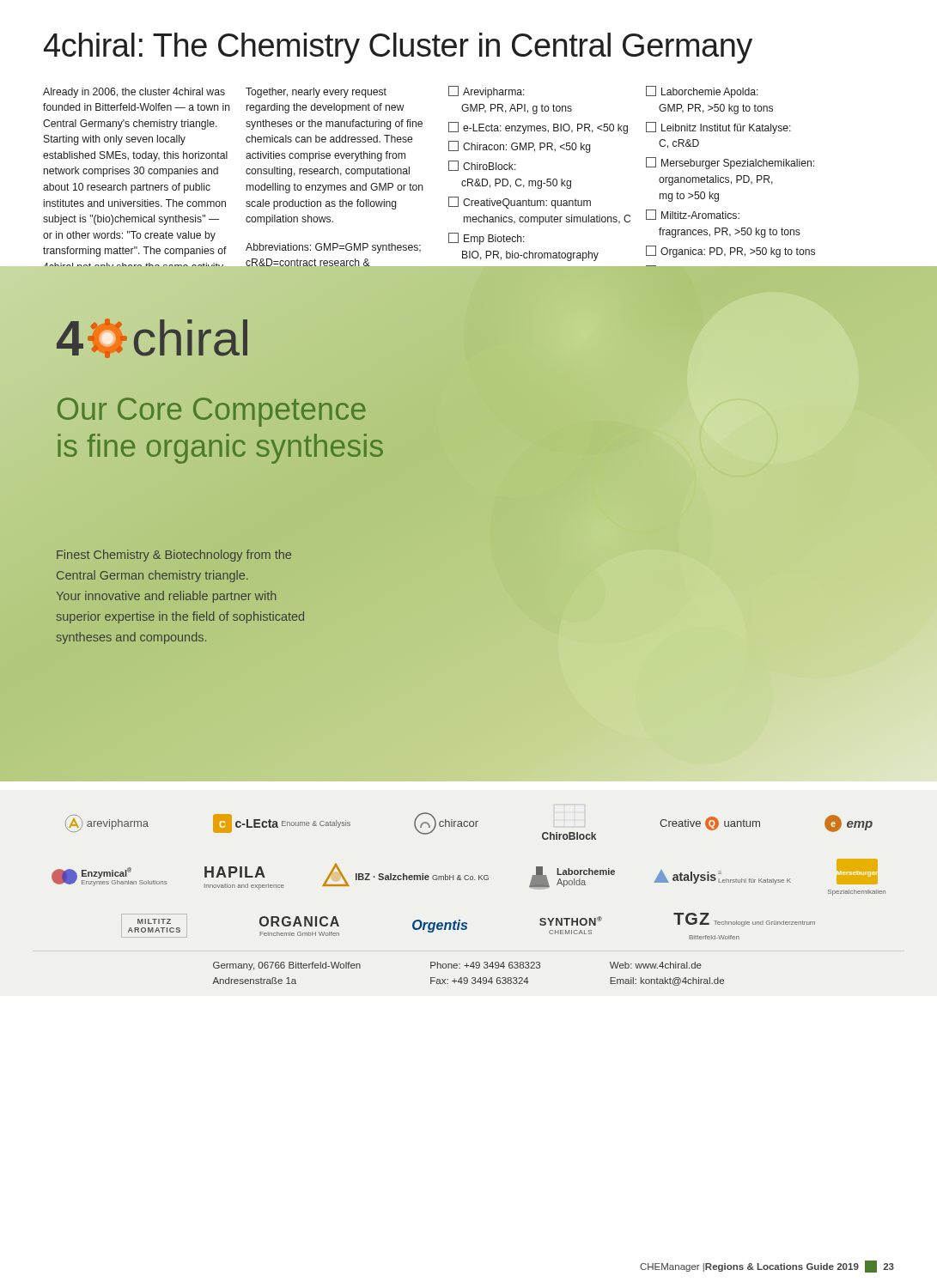
Task: Locate the list item with the text "Leibnitz Institut für Katalyse: C, cR&D"
Action: (770, 136)
